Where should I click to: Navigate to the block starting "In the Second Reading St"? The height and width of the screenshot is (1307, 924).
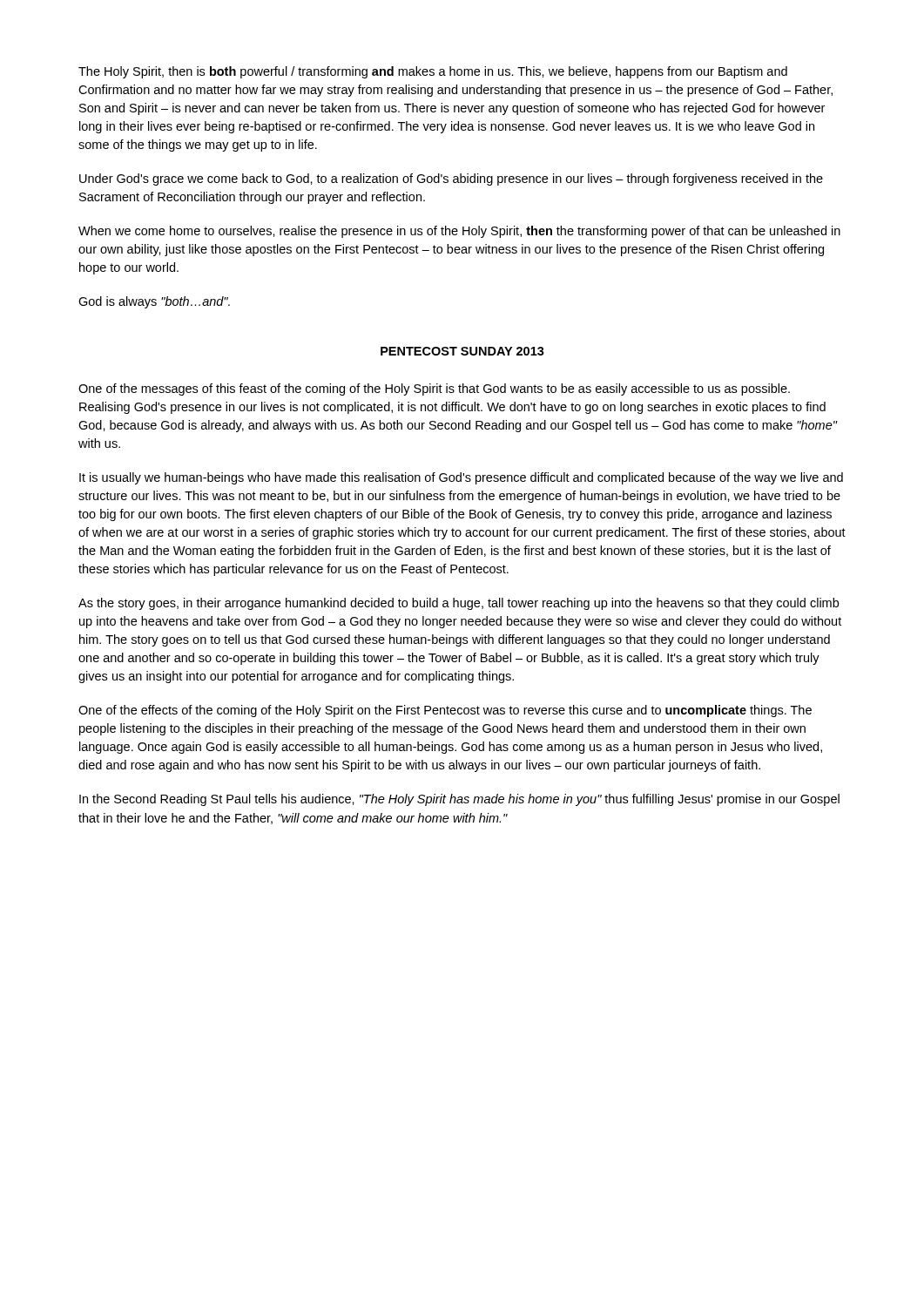click(459, 809)
